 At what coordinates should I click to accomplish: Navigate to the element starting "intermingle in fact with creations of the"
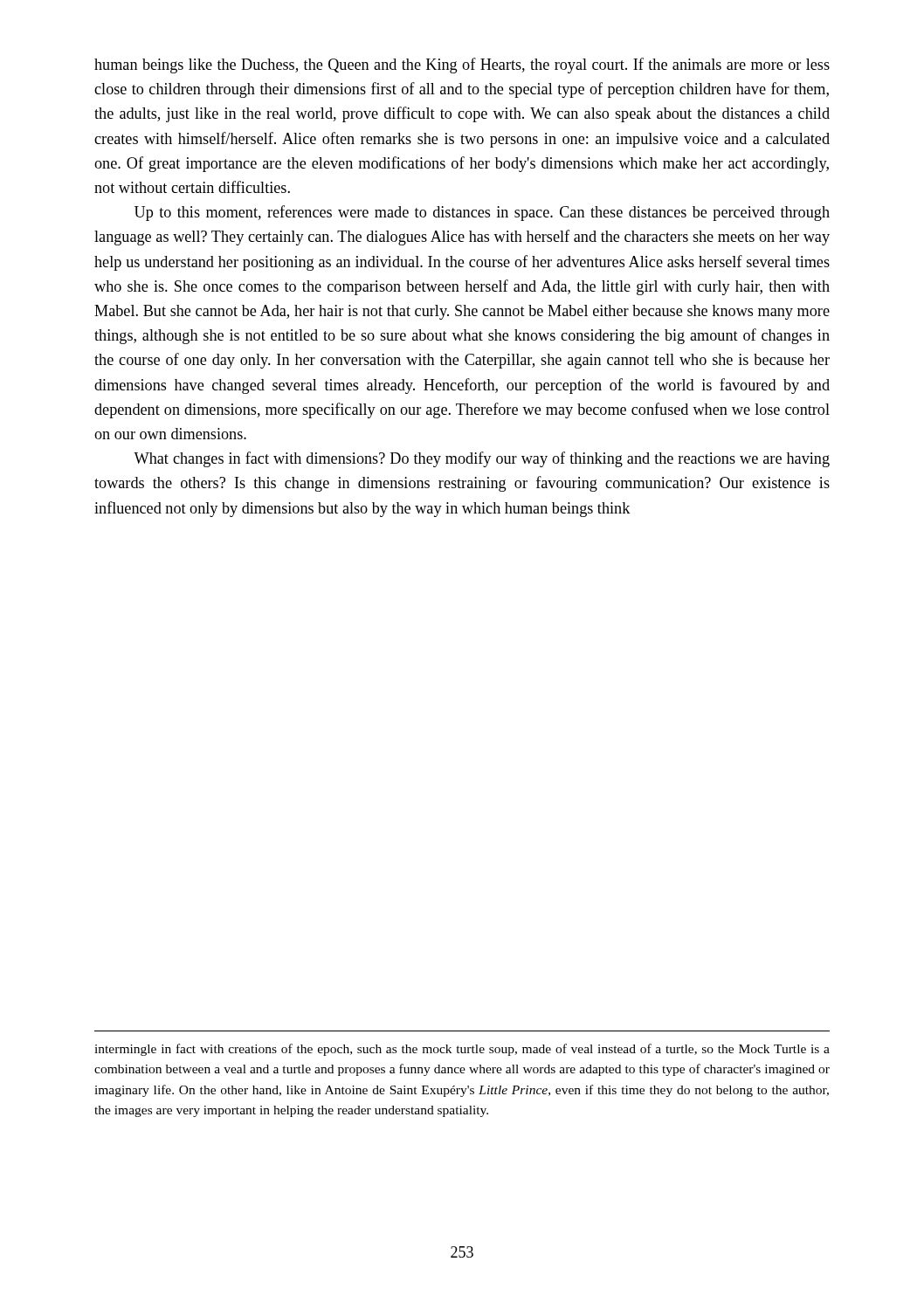click(x=462, y=1079)
